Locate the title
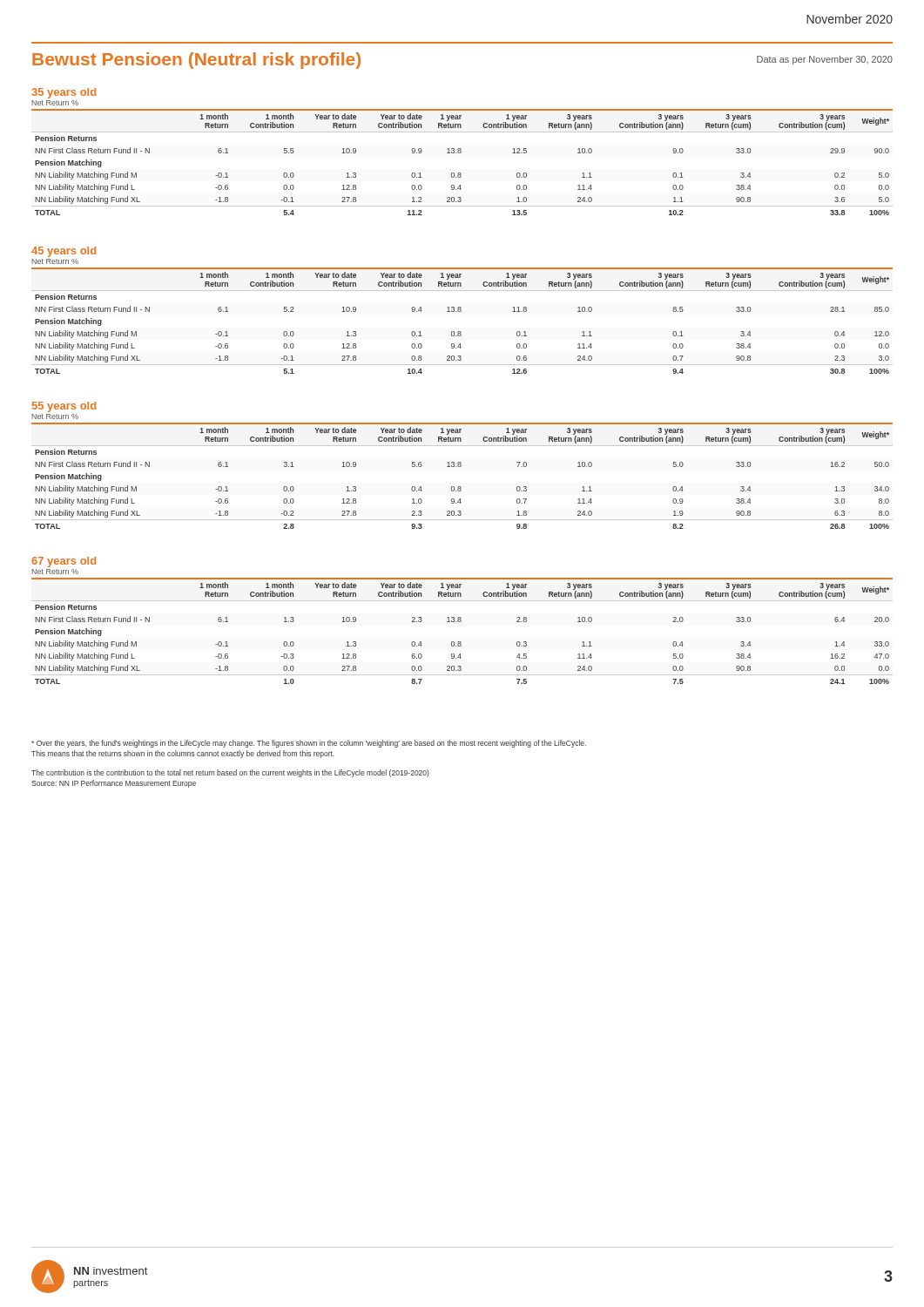The image size is (924, 1307). [x=462, y=59]
